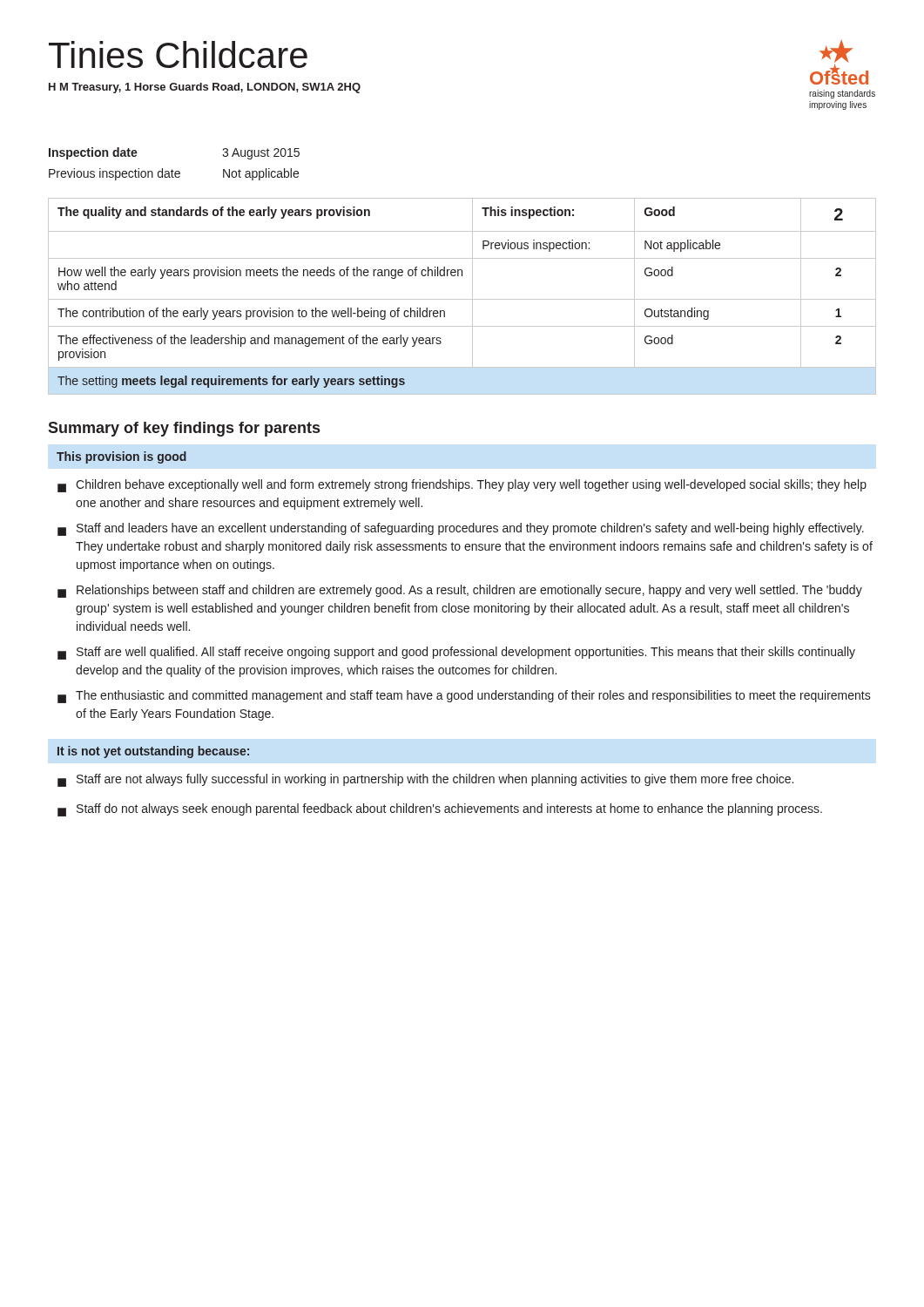Click on the text block starting "■ Staff are not always fully"
The image size is (924, 1307).
[426, 782]
